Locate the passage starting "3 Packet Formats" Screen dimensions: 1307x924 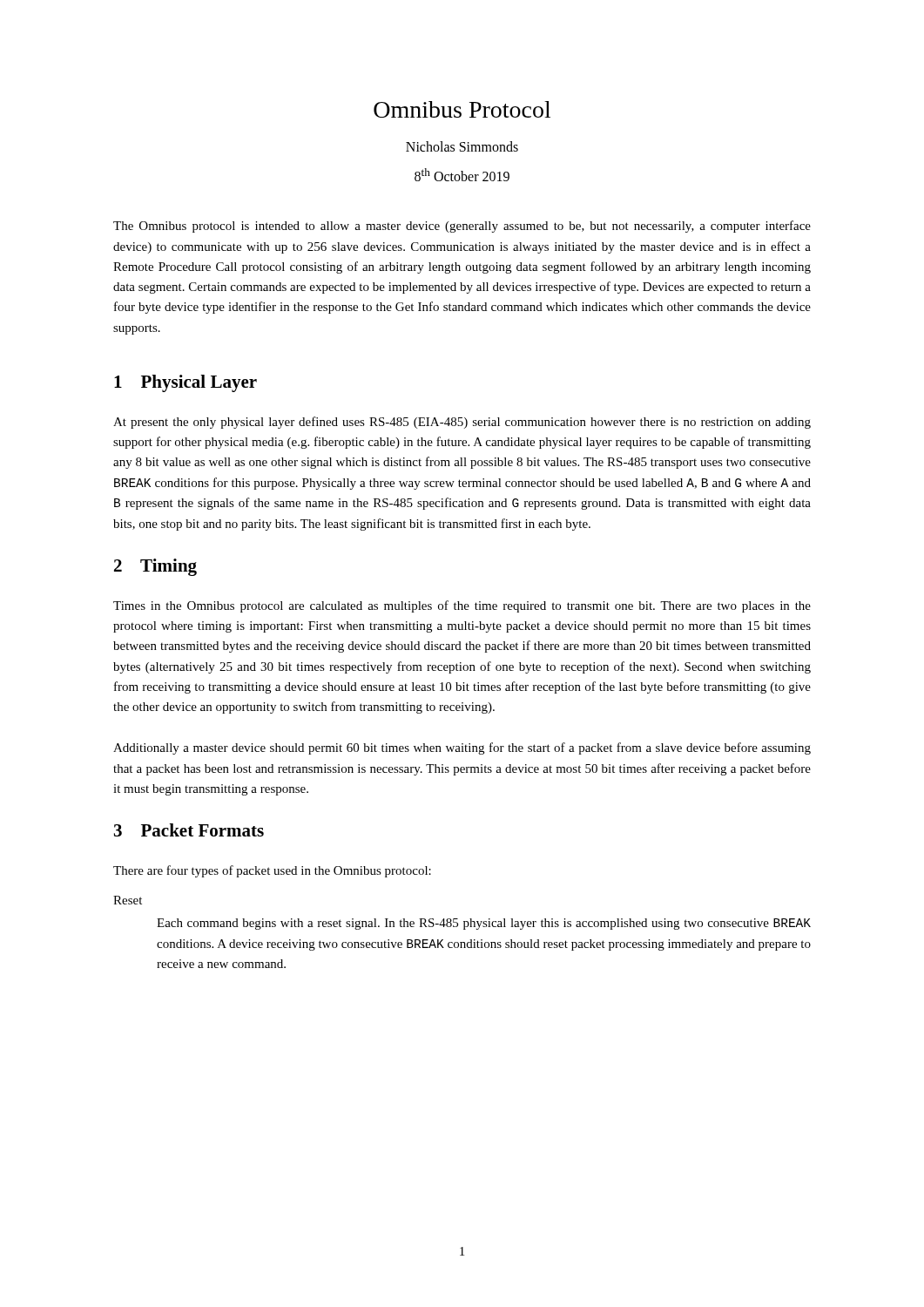point(189,830)
